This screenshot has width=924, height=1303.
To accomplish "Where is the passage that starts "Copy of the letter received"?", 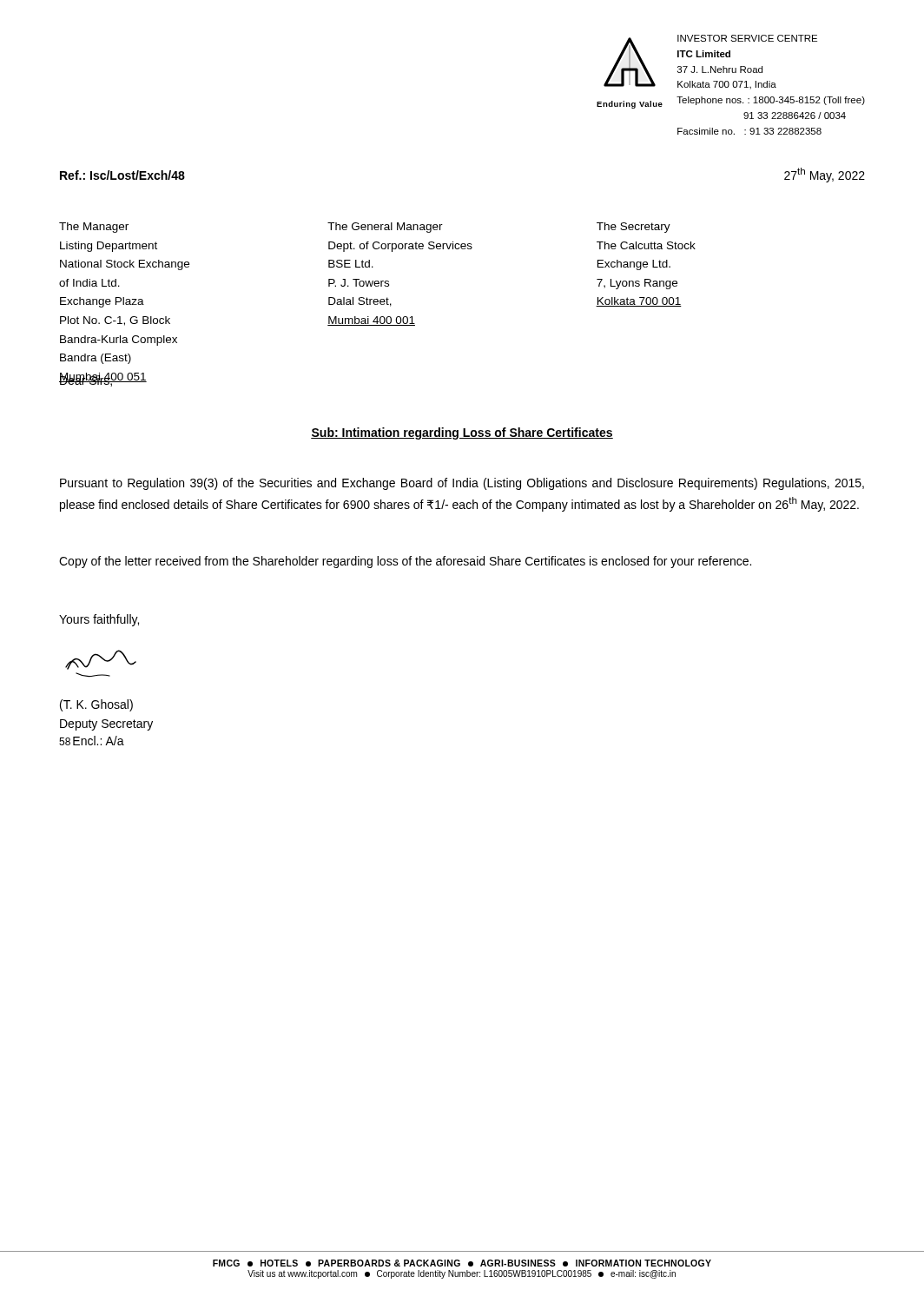I will click(406, 561).
